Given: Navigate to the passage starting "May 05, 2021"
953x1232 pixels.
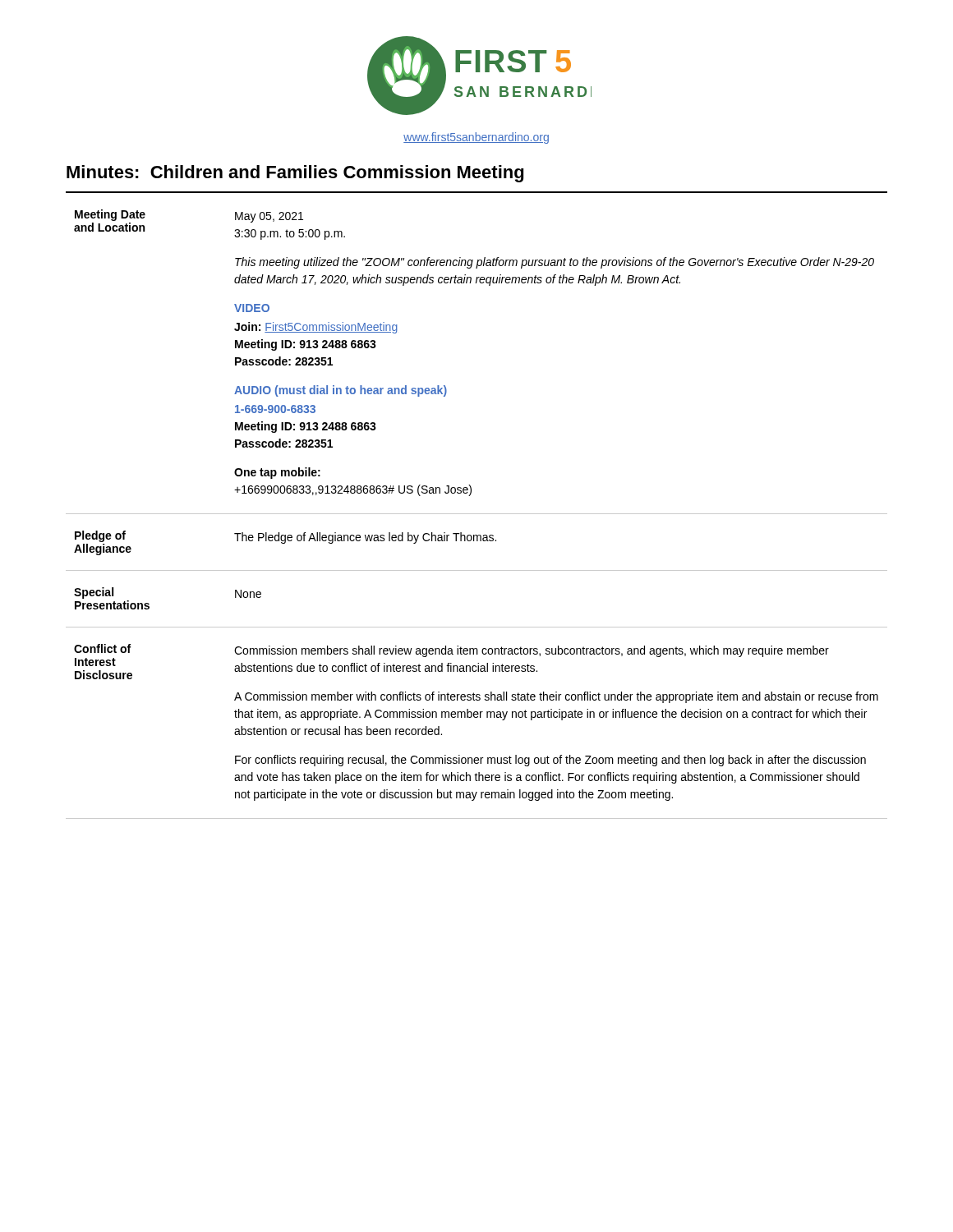Looking at the screenshot, I should click(269, 217).
